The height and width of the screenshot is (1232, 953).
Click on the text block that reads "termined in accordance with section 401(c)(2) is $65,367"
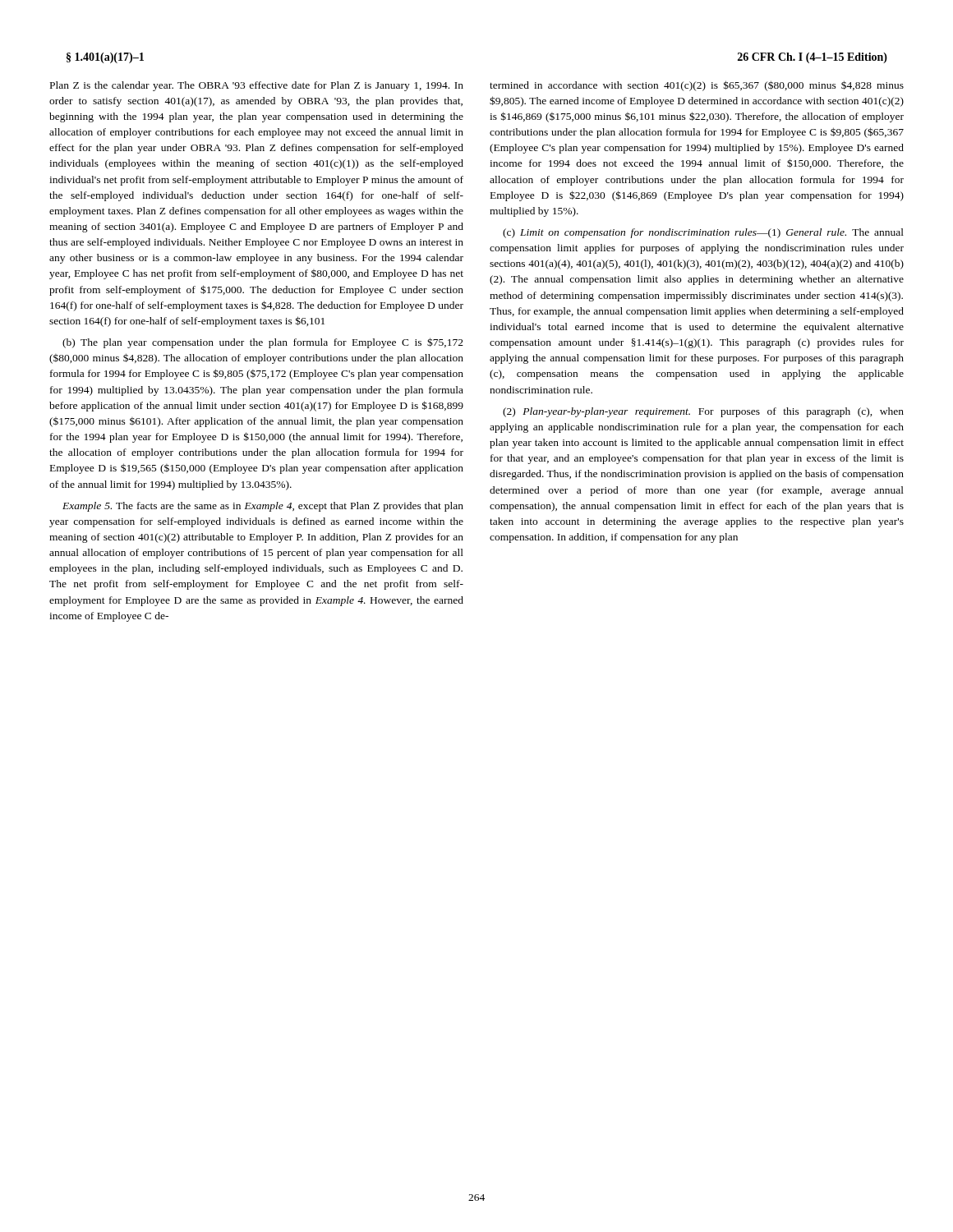pos(697,148)
